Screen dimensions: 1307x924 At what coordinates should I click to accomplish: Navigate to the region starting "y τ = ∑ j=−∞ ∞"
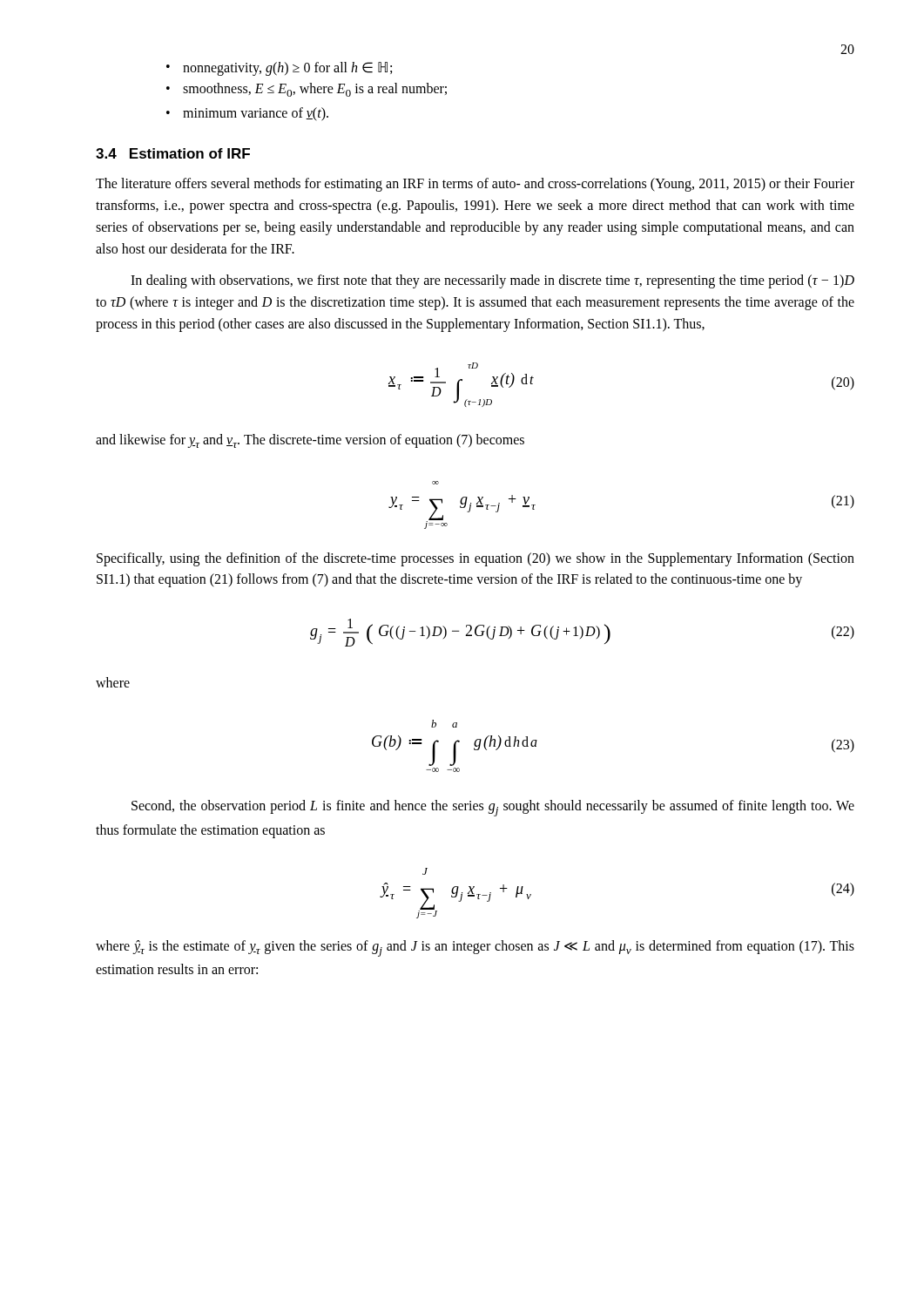point(467,512)
